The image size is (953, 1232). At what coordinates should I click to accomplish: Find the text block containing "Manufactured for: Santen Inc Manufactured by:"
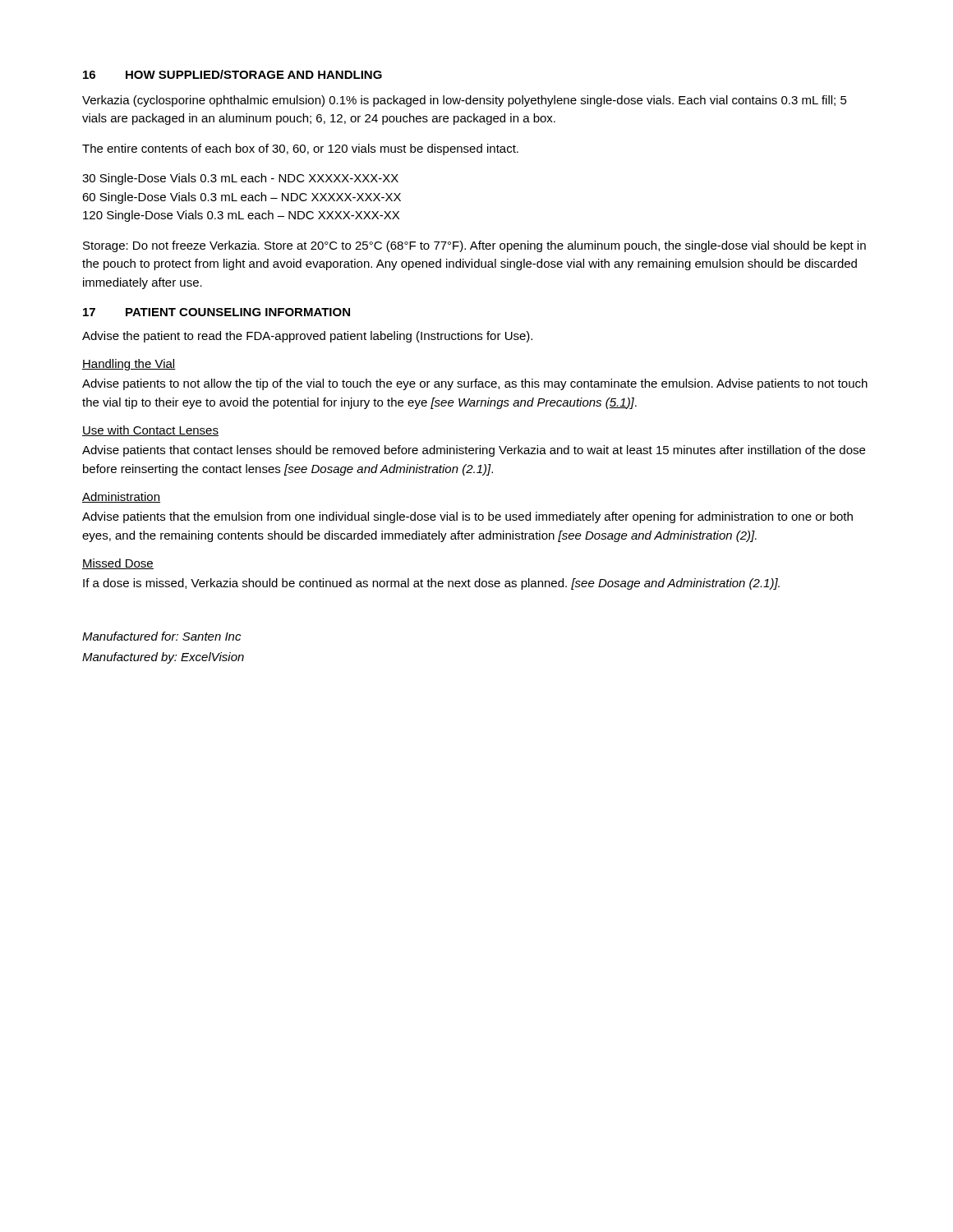click(x=163, y=646)
